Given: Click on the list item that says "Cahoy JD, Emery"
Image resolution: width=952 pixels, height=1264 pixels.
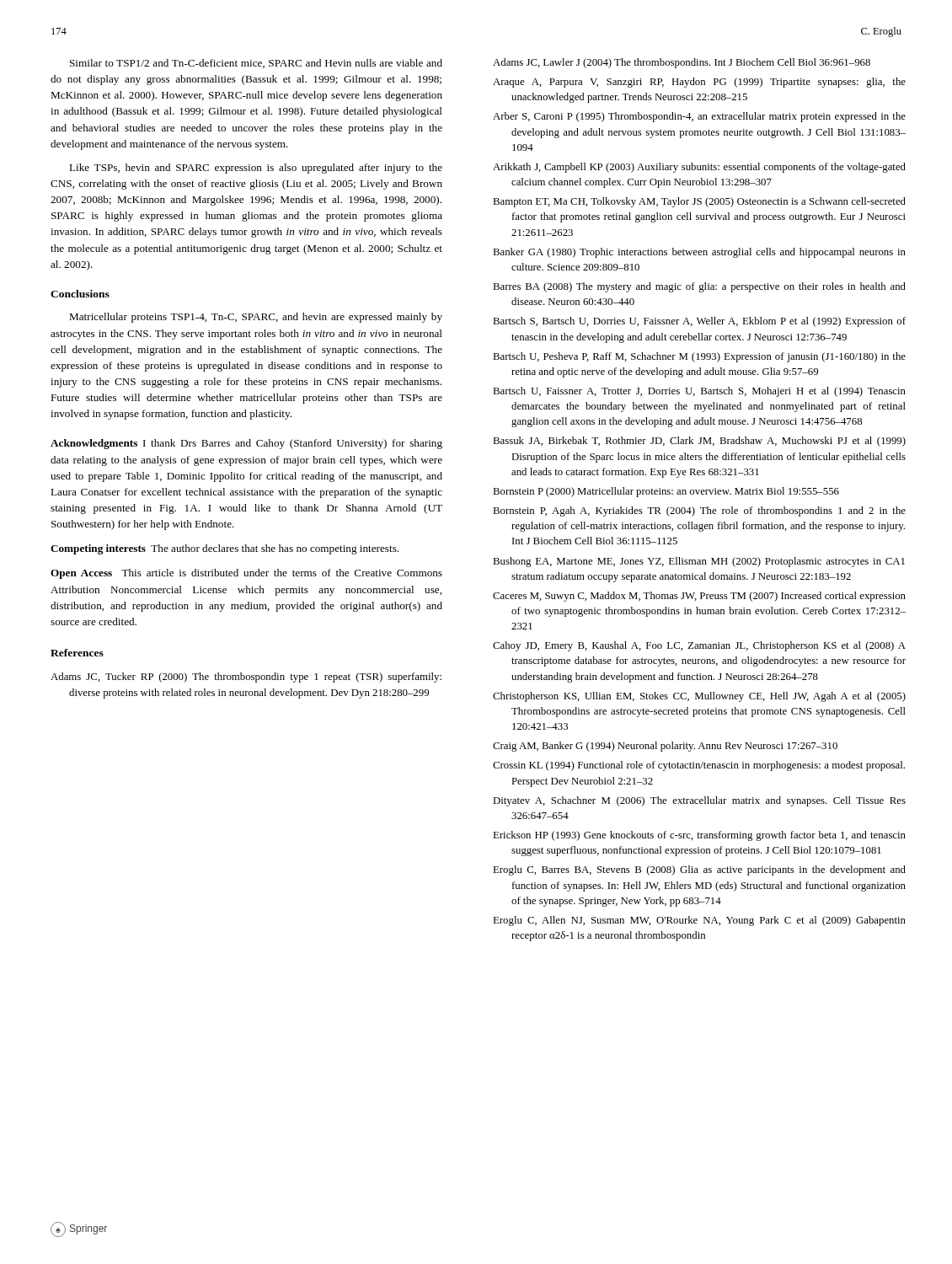Looking at the screenshot, I should pyautogui.click(x=699, y=661).
